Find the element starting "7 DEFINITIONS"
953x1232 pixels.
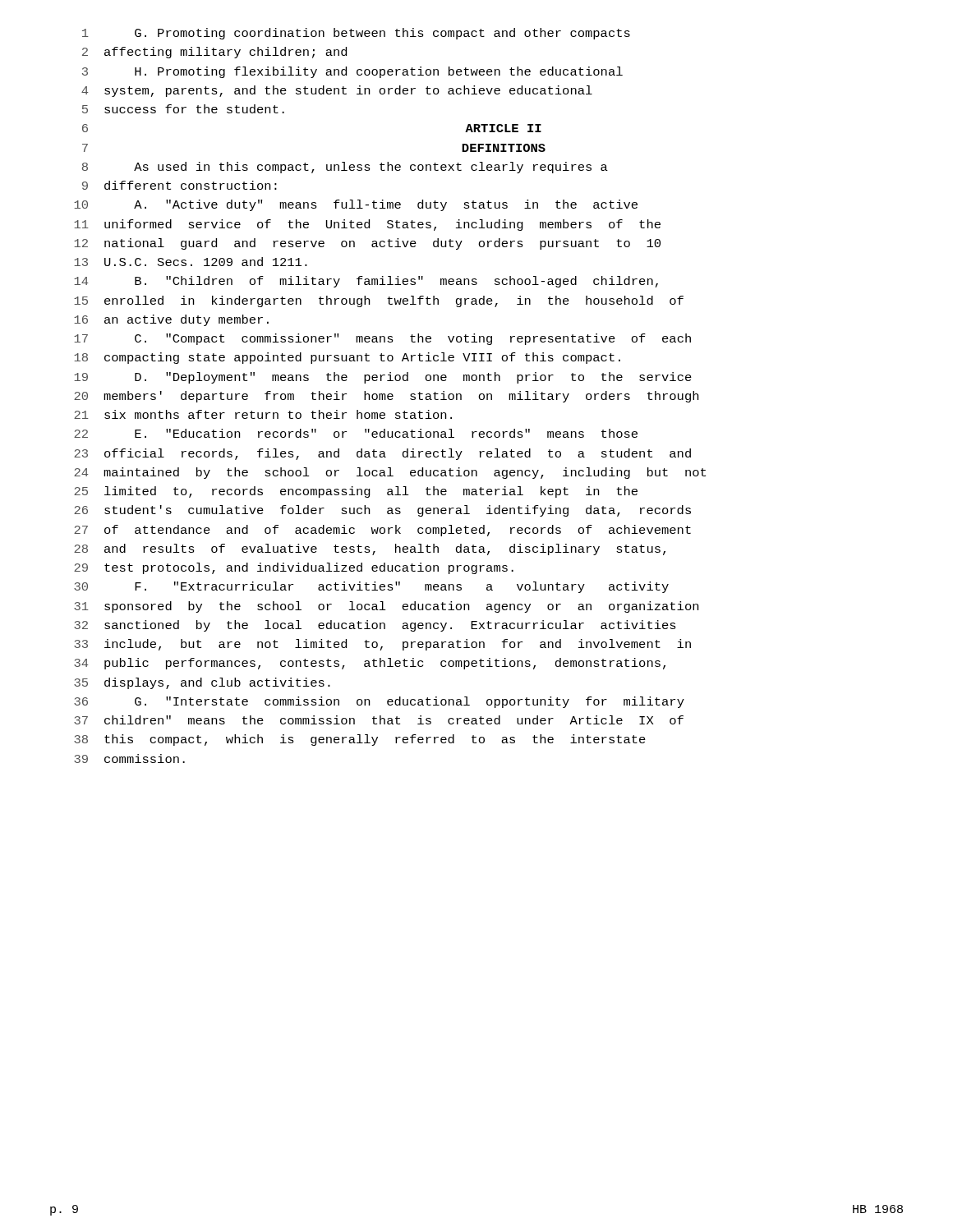[476, 149]
